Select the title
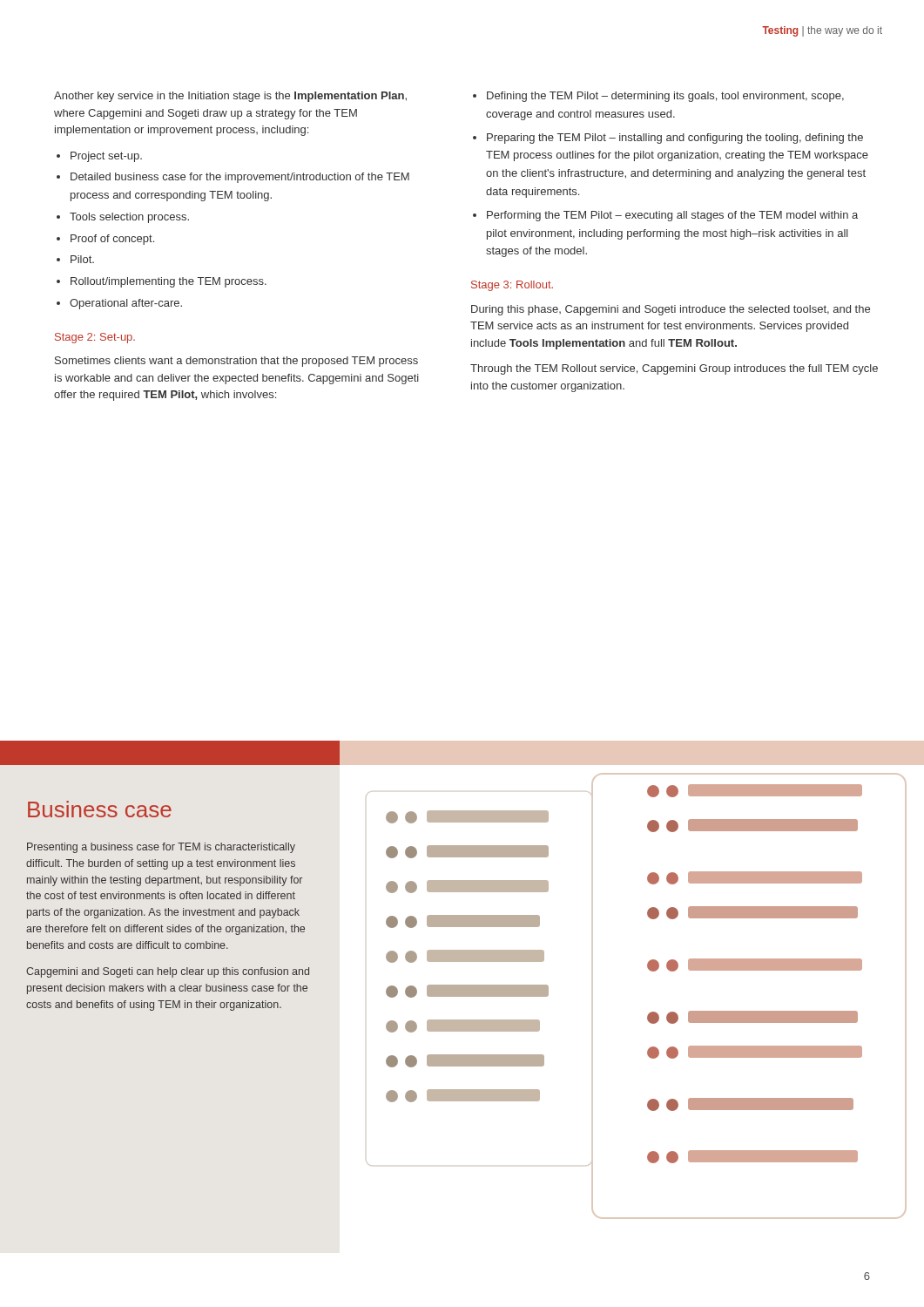Screen dimensions: 1307x924 pos(170,810)
